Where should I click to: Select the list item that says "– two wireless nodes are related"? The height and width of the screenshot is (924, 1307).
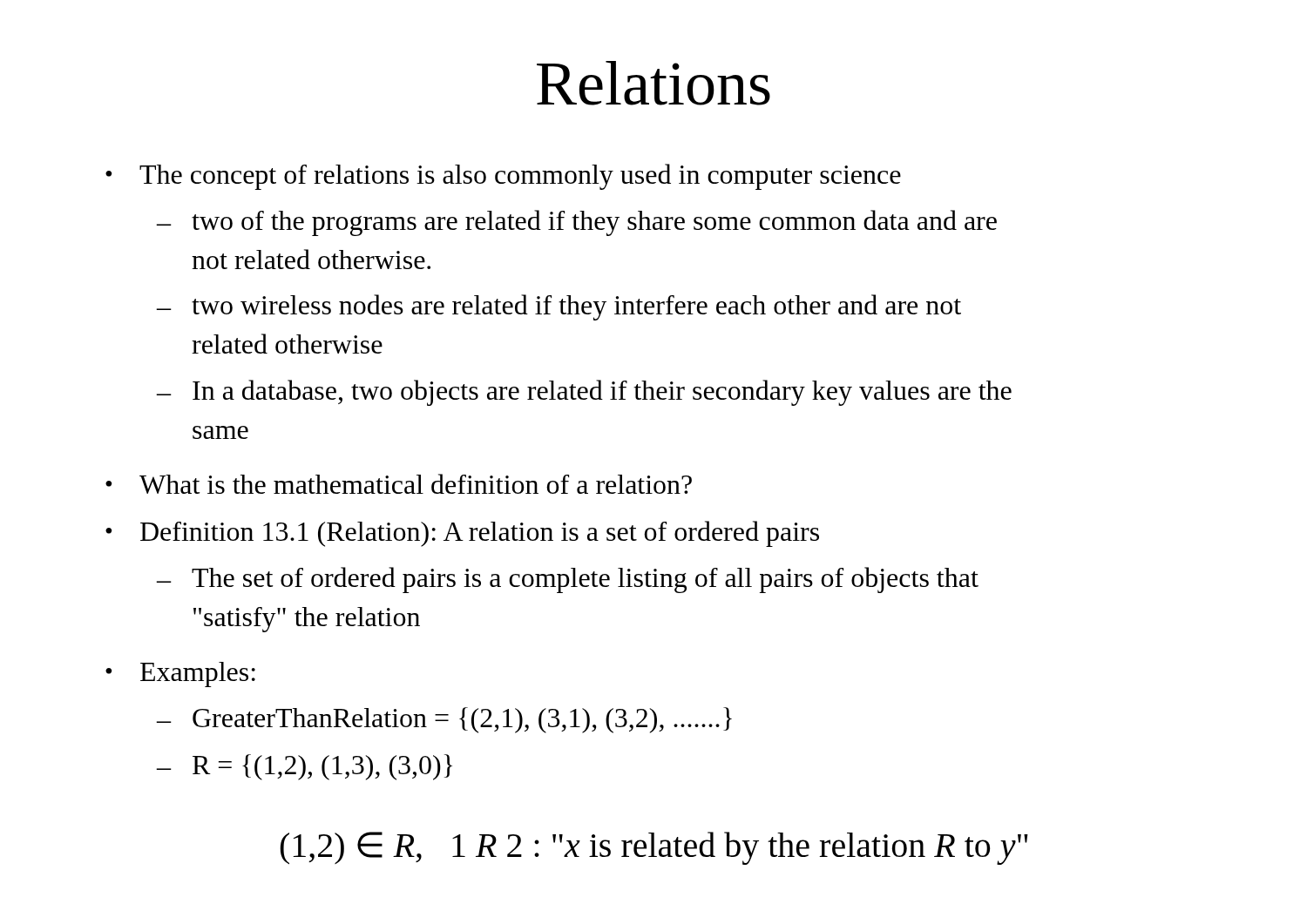(680, 325)
